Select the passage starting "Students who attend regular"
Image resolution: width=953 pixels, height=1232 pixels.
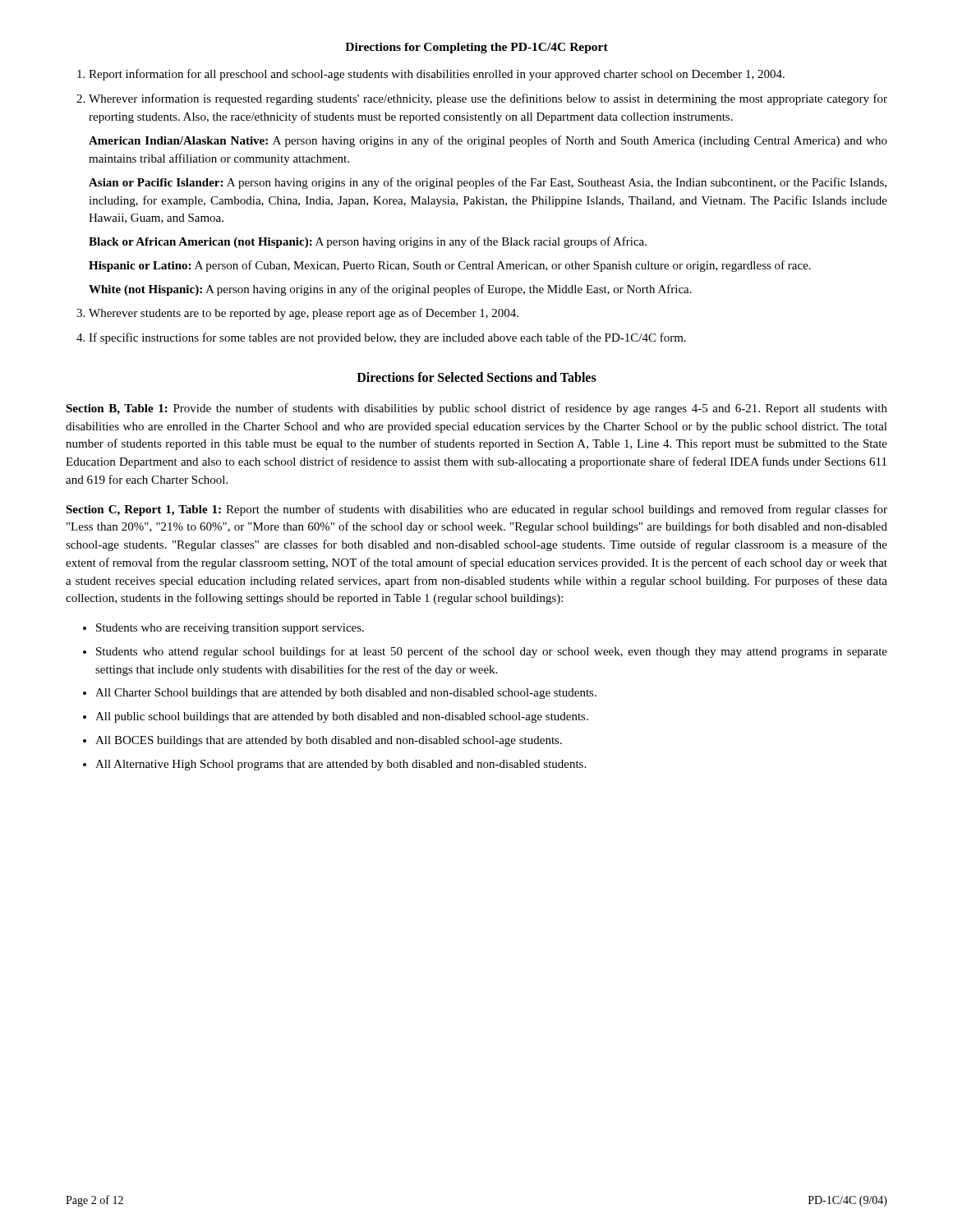[x=491, y=661]
